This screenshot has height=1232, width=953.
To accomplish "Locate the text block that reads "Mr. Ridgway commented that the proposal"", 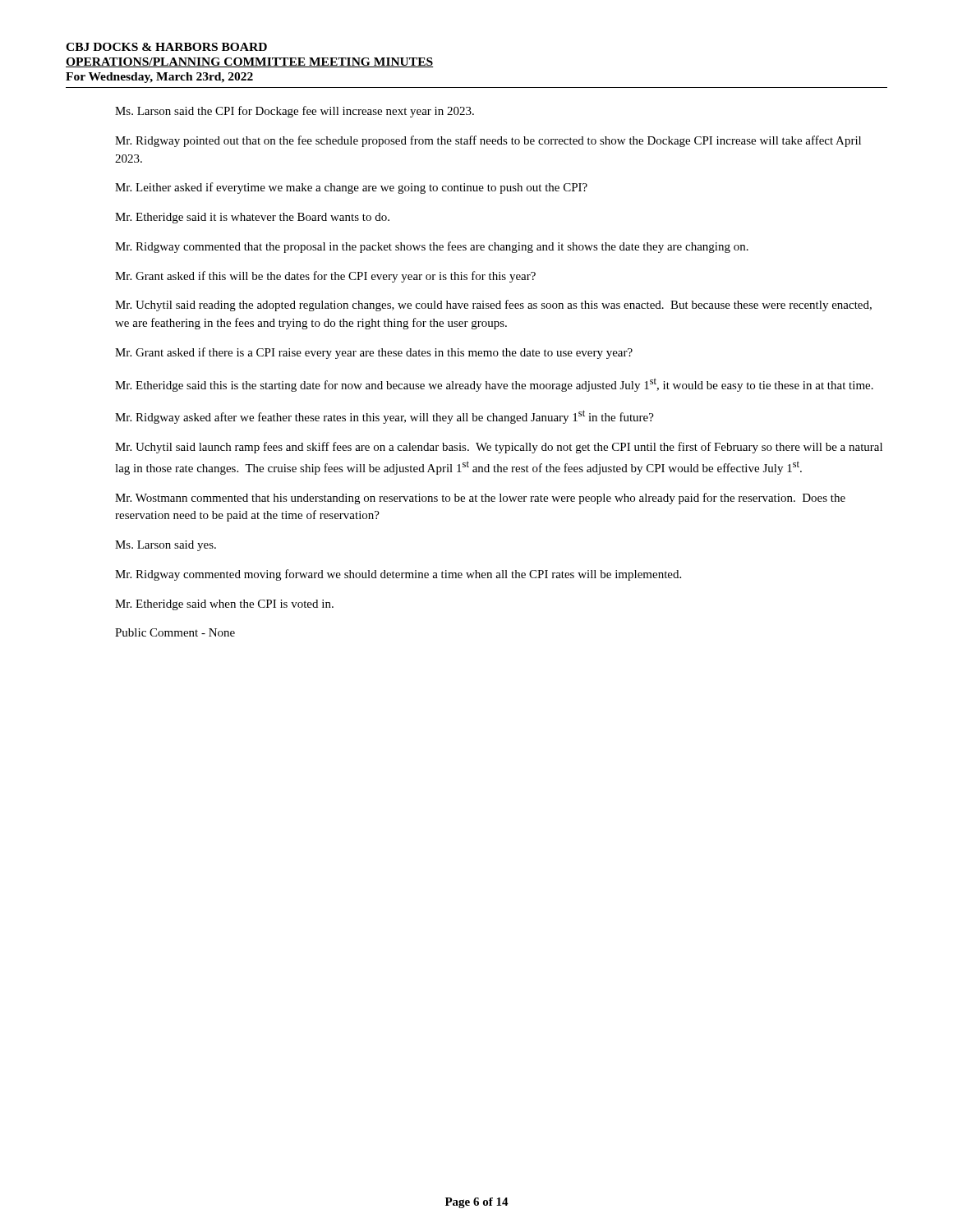I will [x=432, y=246].
